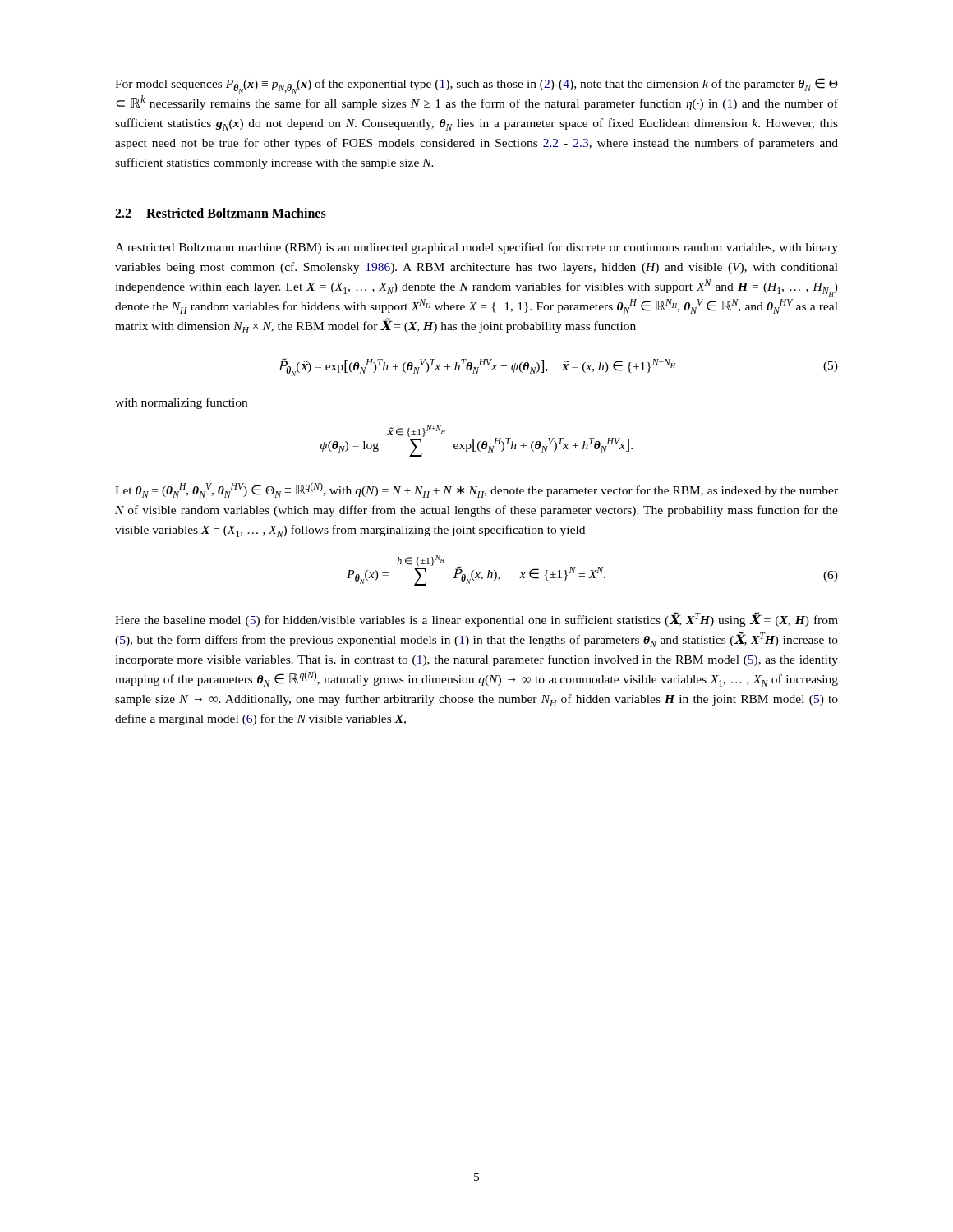
Task: Locate the text block starting "For model sequences PθN(x)"
Action: 476,123
